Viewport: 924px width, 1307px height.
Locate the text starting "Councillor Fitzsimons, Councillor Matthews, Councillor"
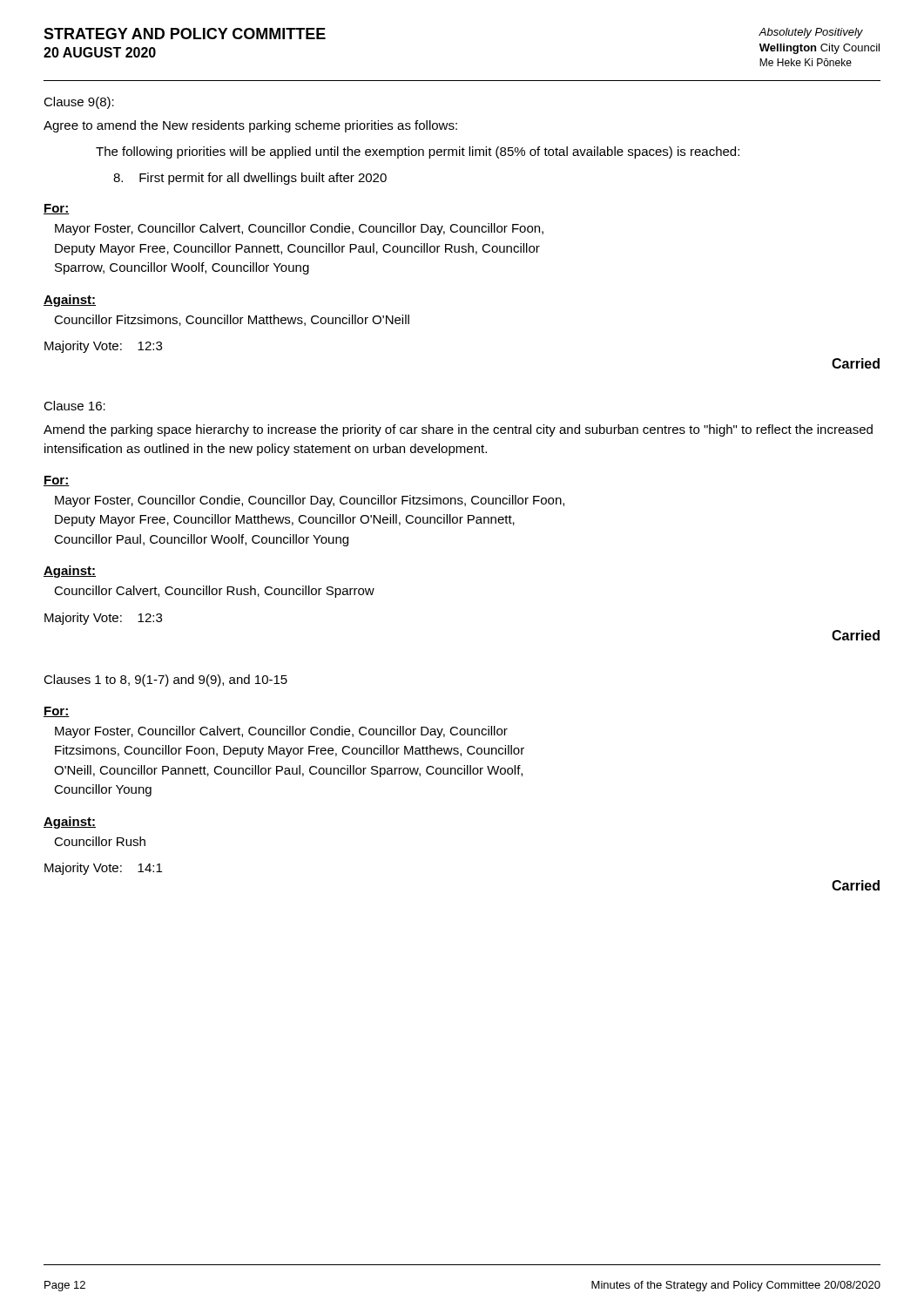click(x=232, y=319)
